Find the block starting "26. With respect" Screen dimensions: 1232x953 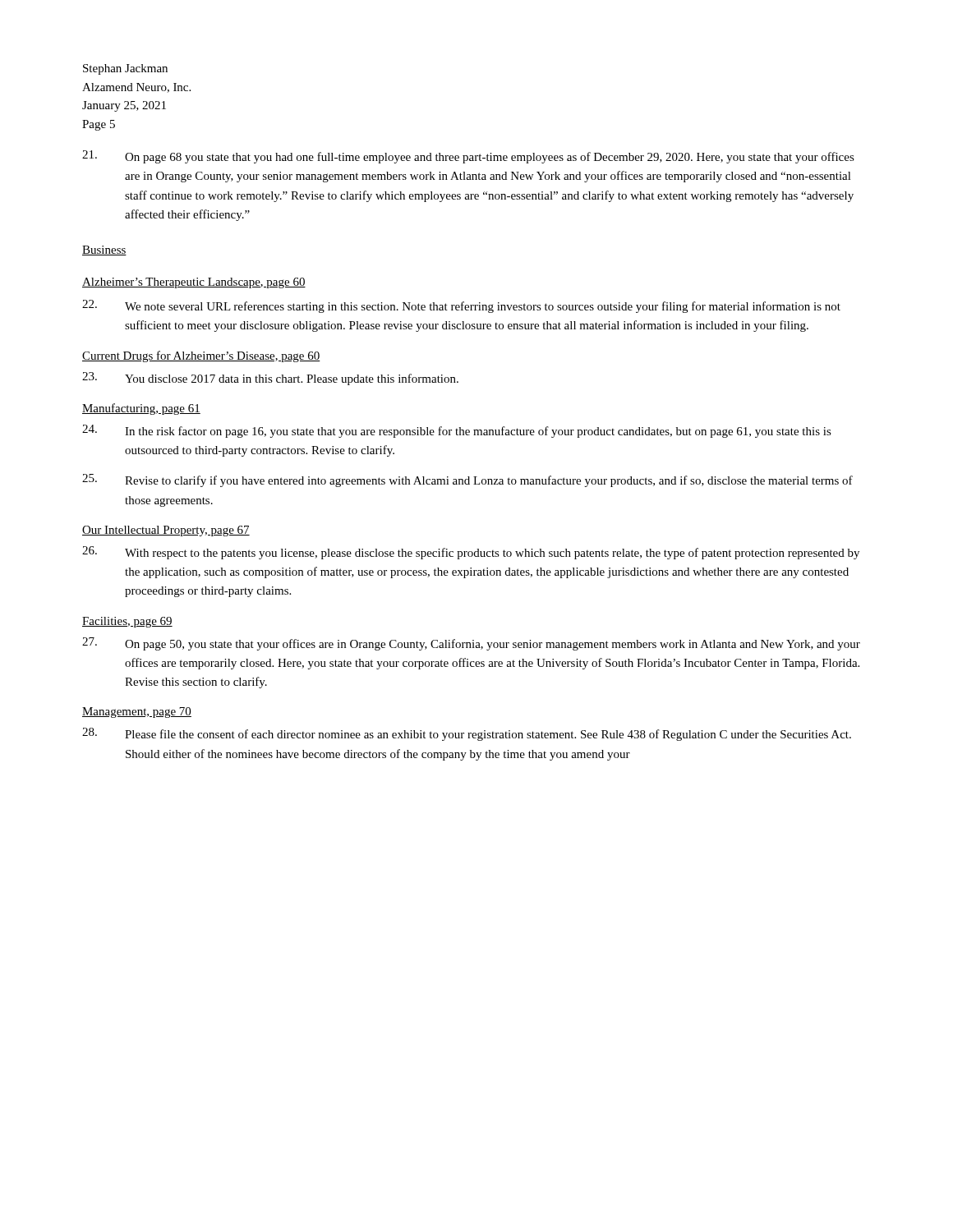point(476,572)
